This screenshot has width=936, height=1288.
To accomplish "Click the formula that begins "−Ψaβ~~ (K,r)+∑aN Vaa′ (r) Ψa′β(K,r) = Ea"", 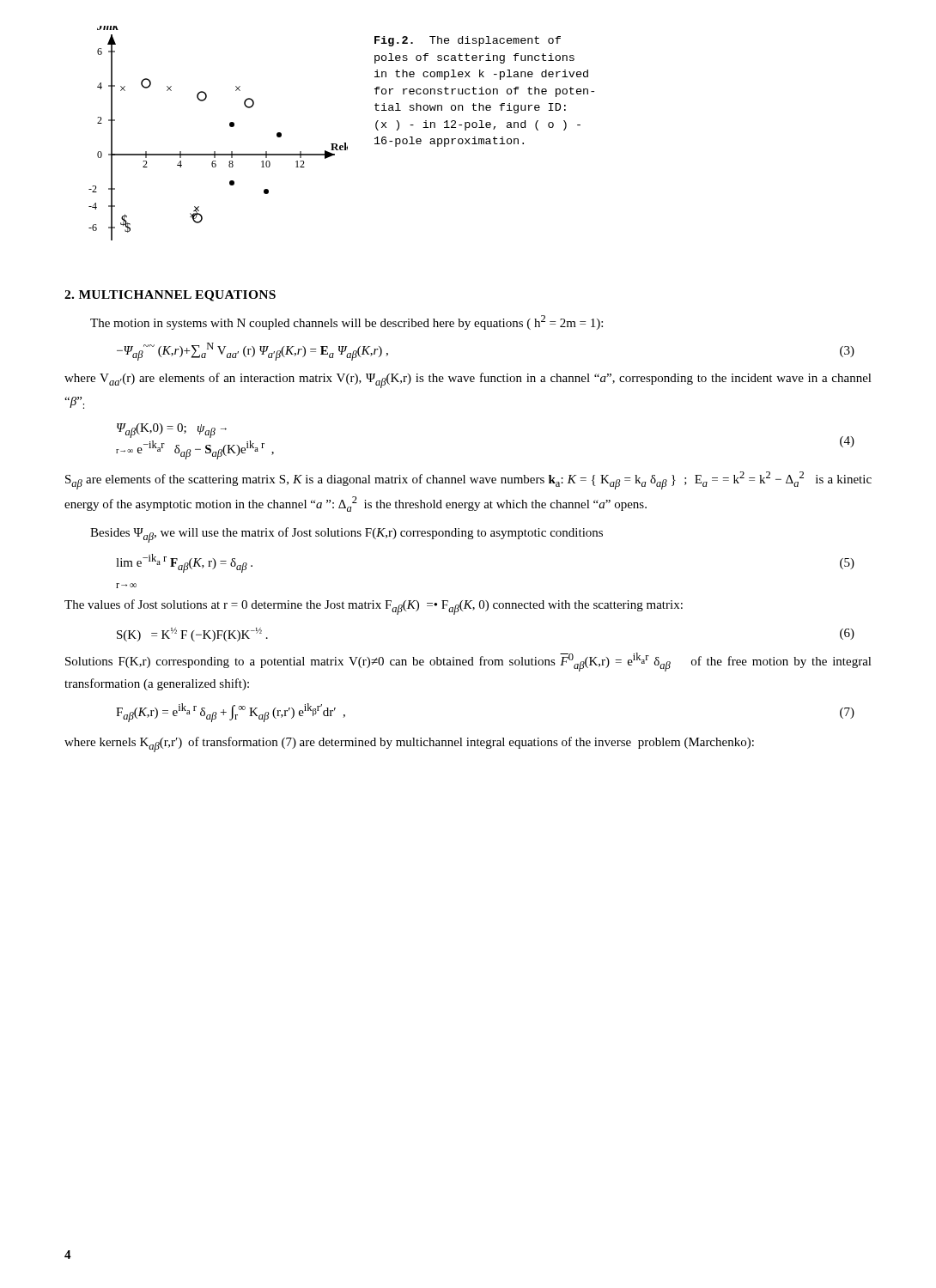I will (251, 350).
